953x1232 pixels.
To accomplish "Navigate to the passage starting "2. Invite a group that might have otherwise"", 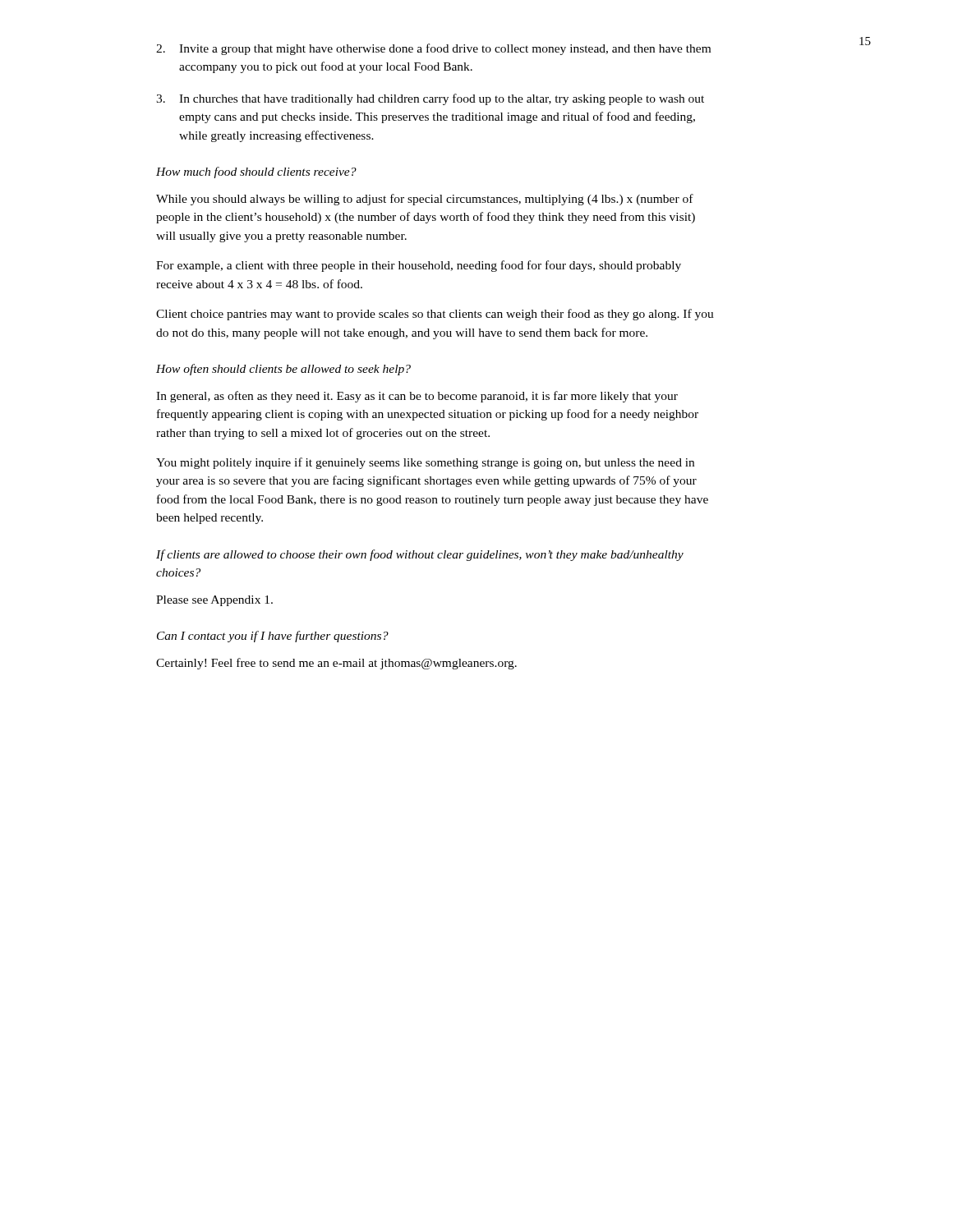I will click(435, 58).
